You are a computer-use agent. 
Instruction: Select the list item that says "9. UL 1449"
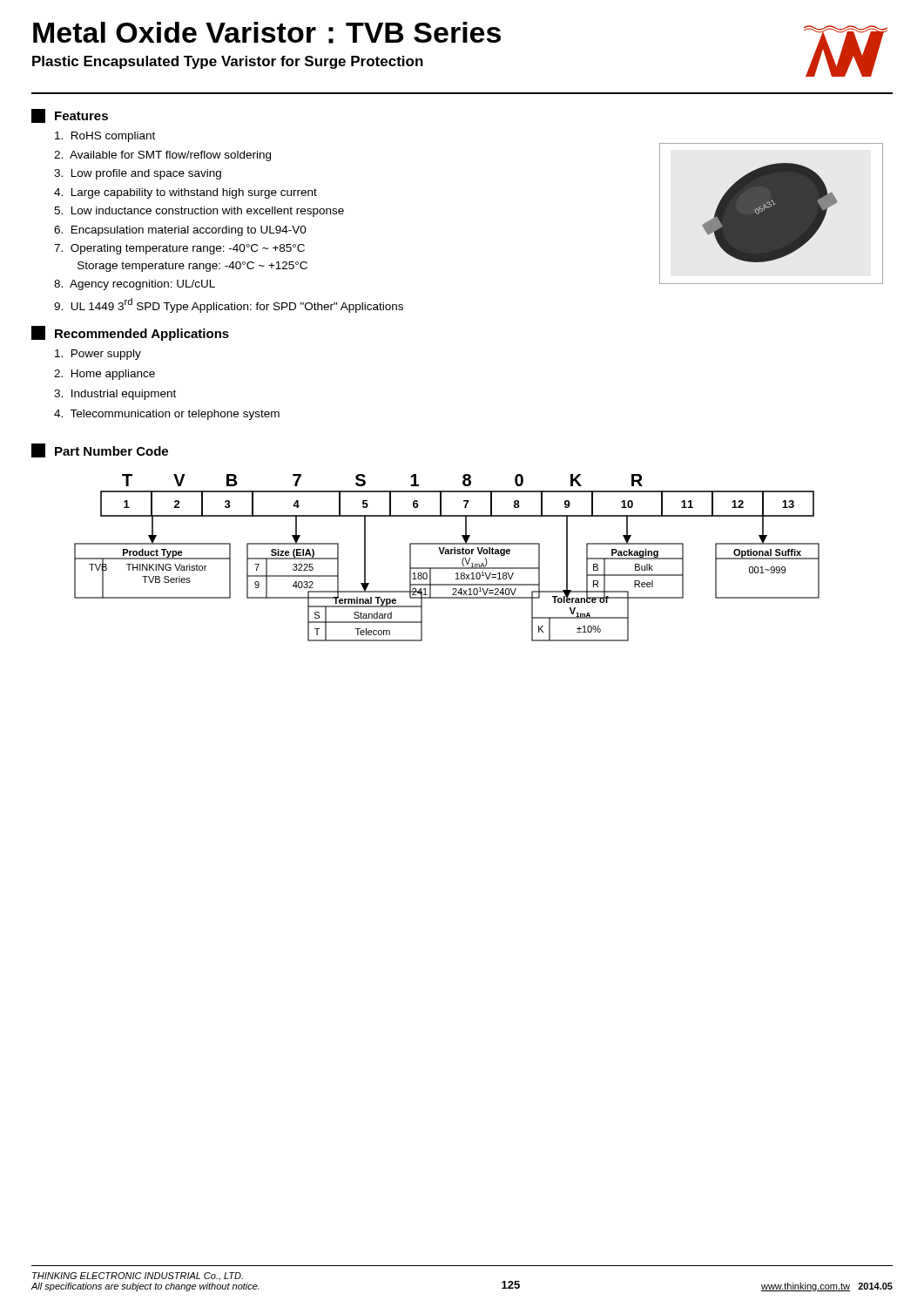click(x=229, y=304)
